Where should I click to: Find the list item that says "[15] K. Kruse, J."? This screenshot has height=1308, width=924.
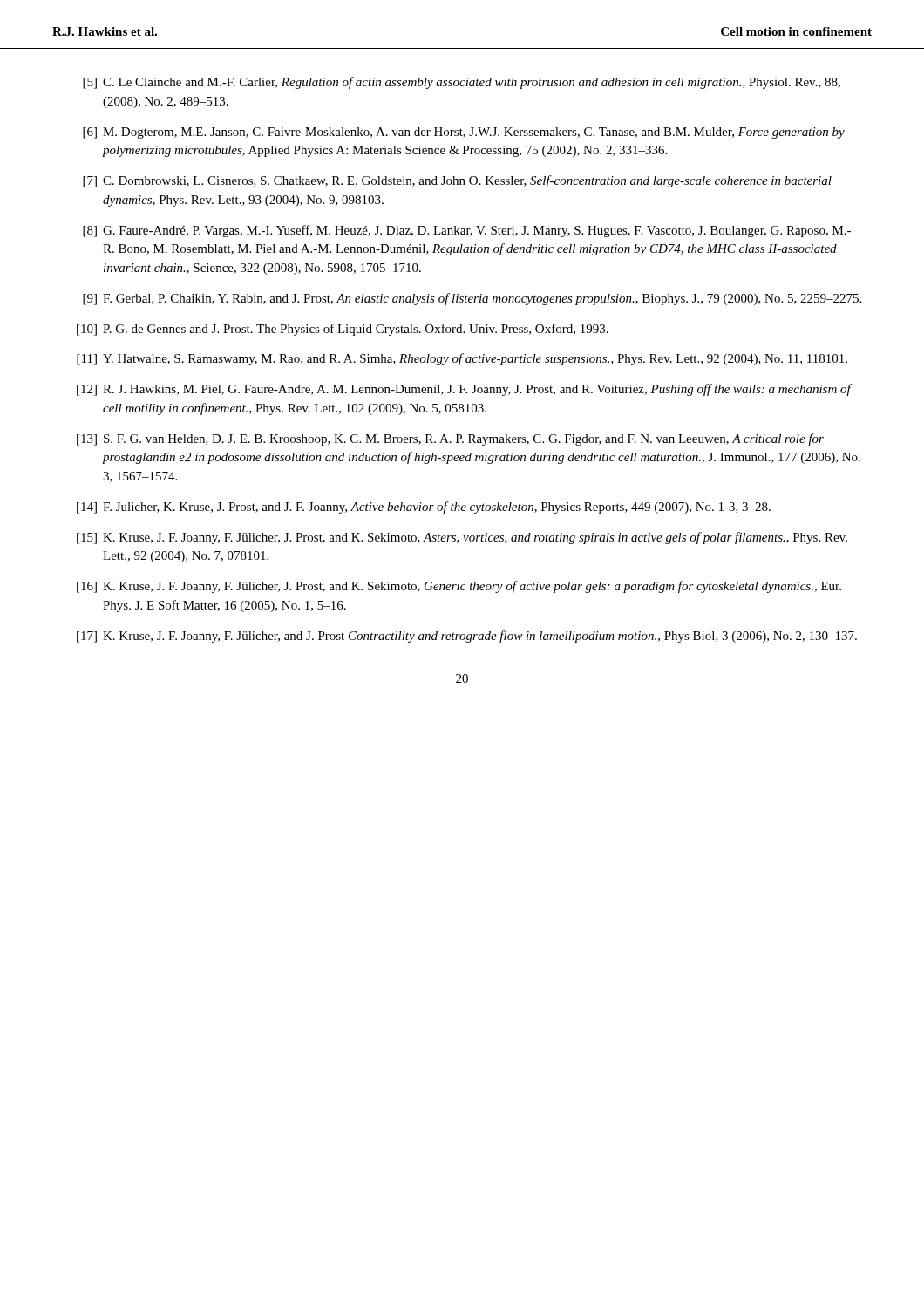pos(462,547)
